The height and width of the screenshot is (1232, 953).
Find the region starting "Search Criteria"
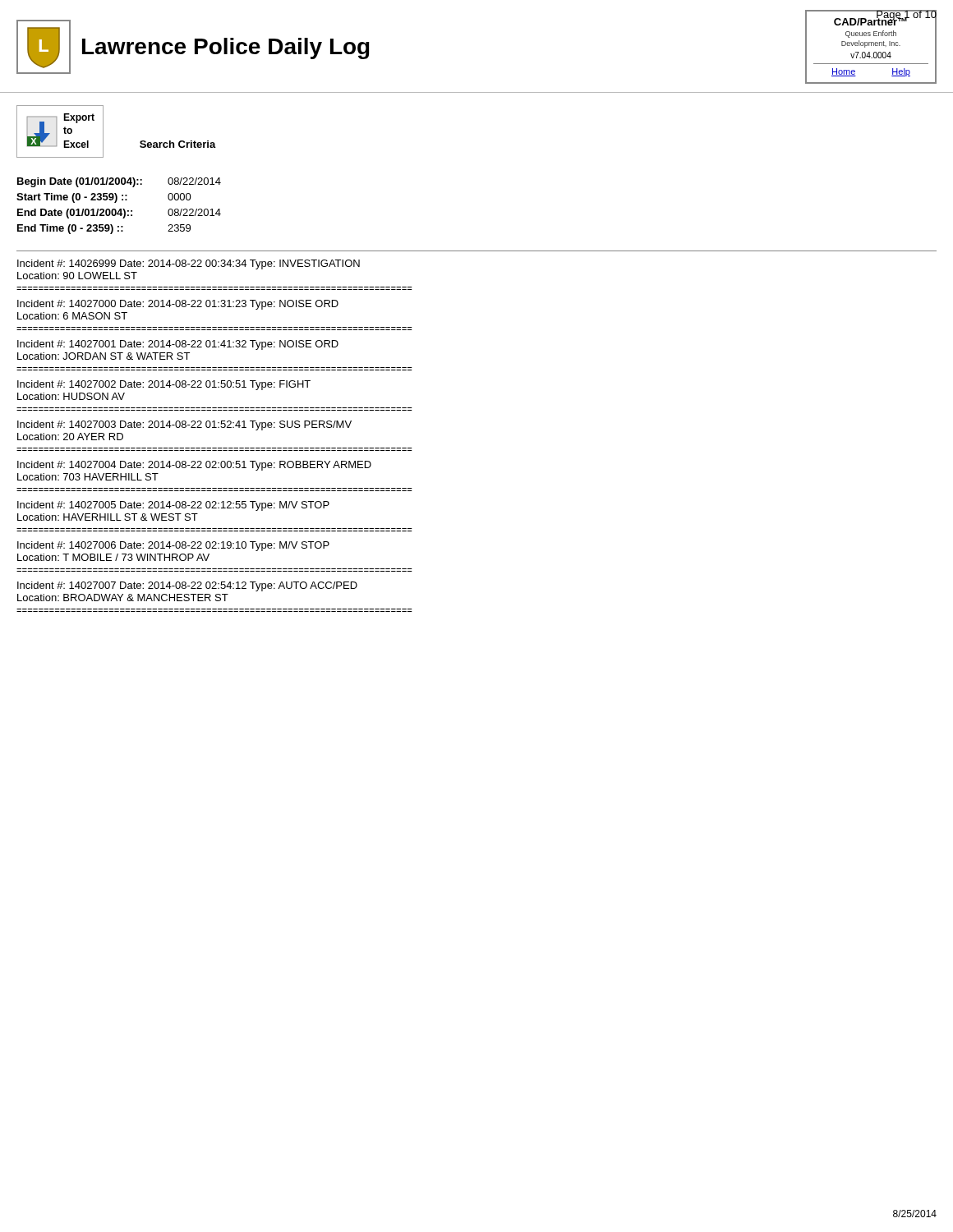(177, 144)
